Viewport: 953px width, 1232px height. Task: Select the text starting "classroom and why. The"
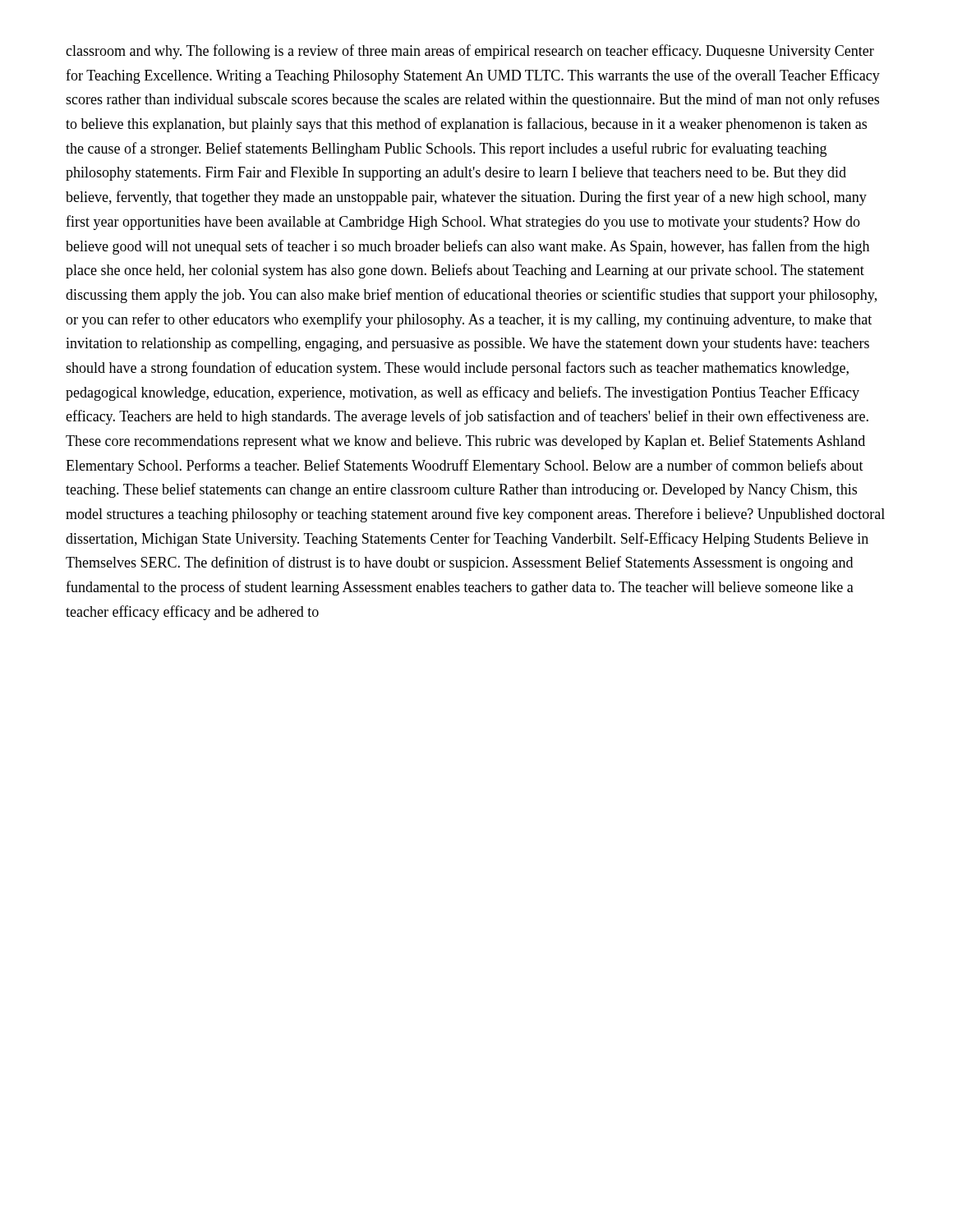click(x=475, y=331)
